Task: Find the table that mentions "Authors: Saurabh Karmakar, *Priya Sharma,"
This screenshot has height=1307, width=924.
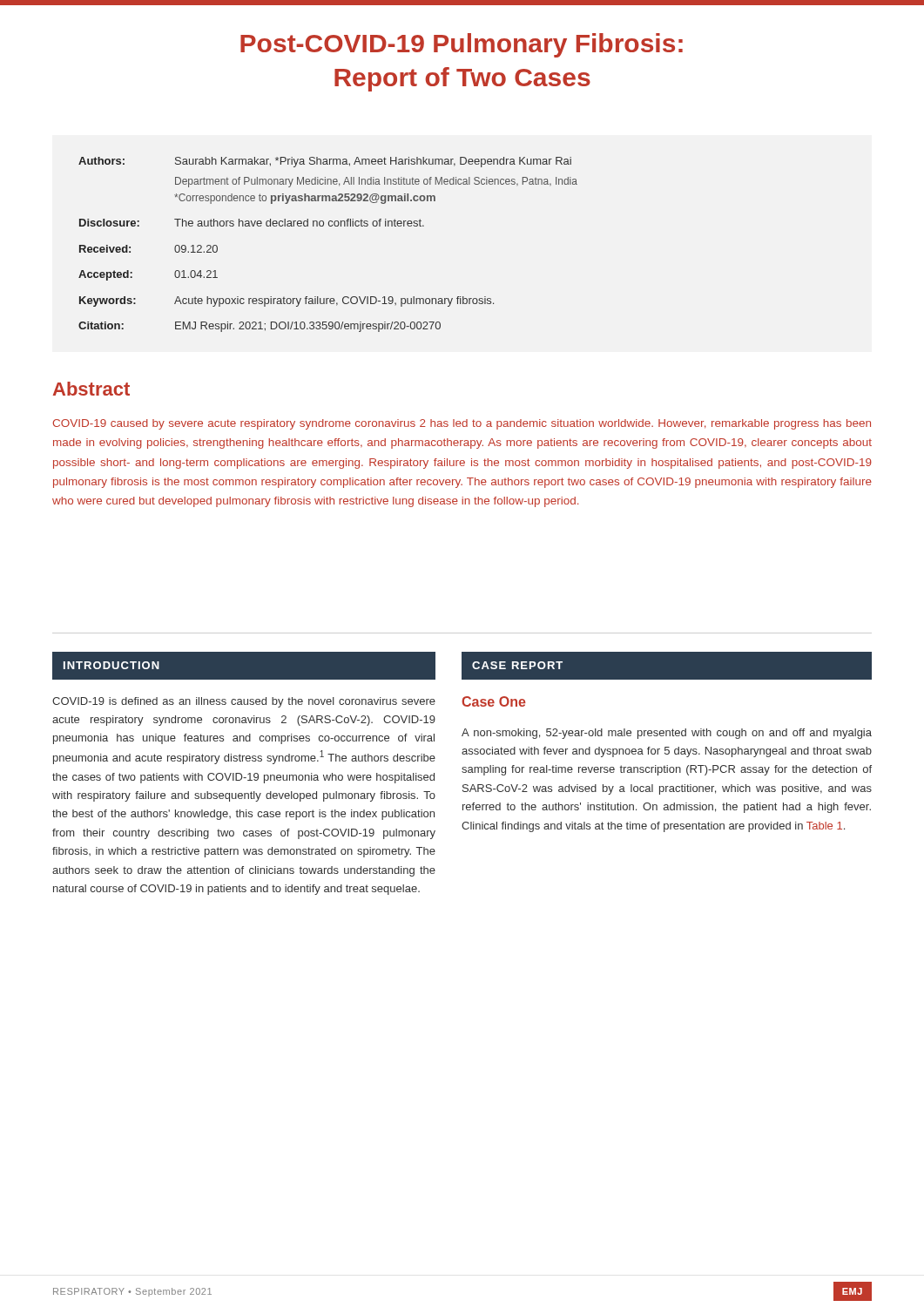Action: click(x=462, y=243)
